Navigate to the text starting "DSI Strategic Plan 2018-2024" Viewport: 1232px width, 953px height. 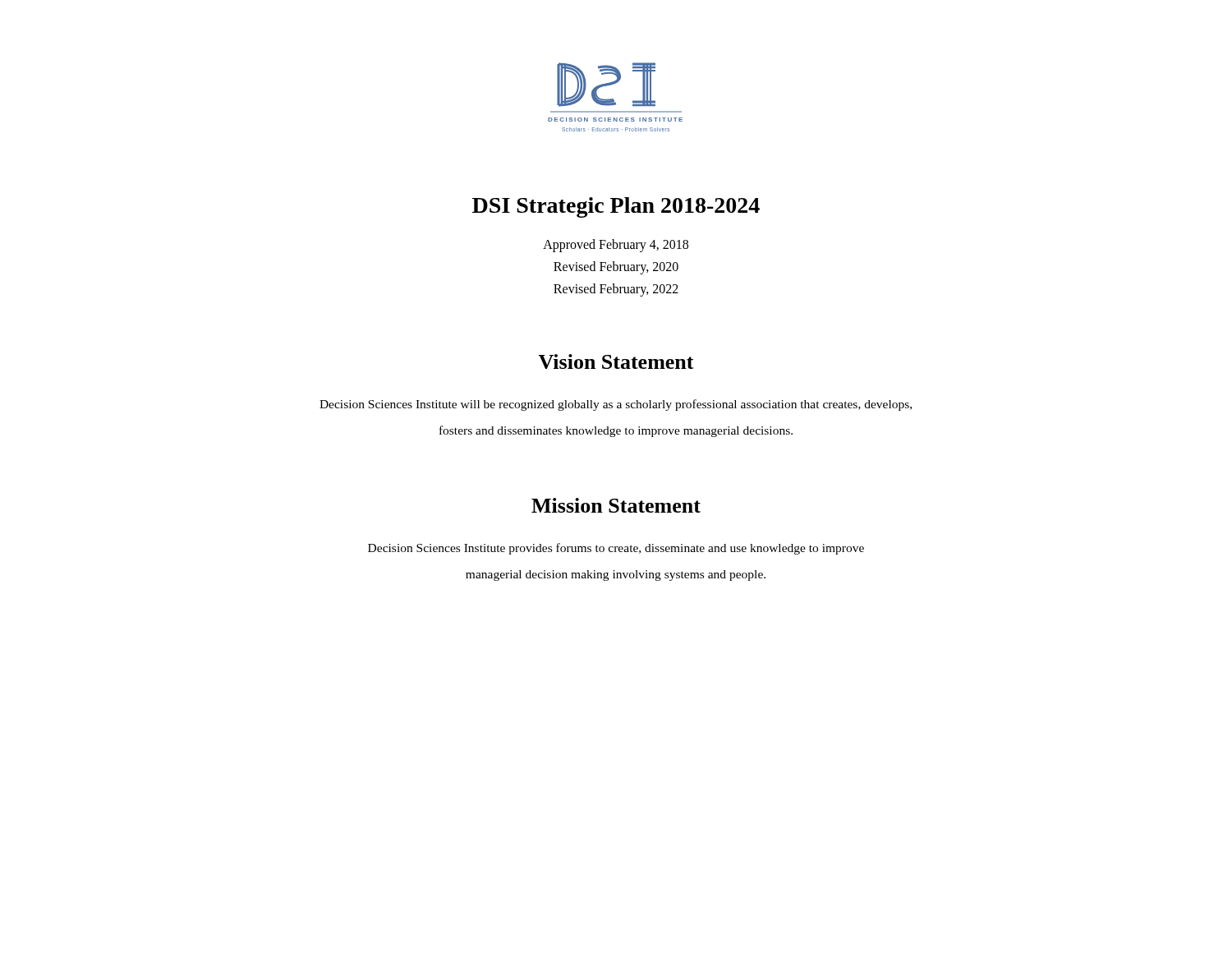click(x=616, y=205)
